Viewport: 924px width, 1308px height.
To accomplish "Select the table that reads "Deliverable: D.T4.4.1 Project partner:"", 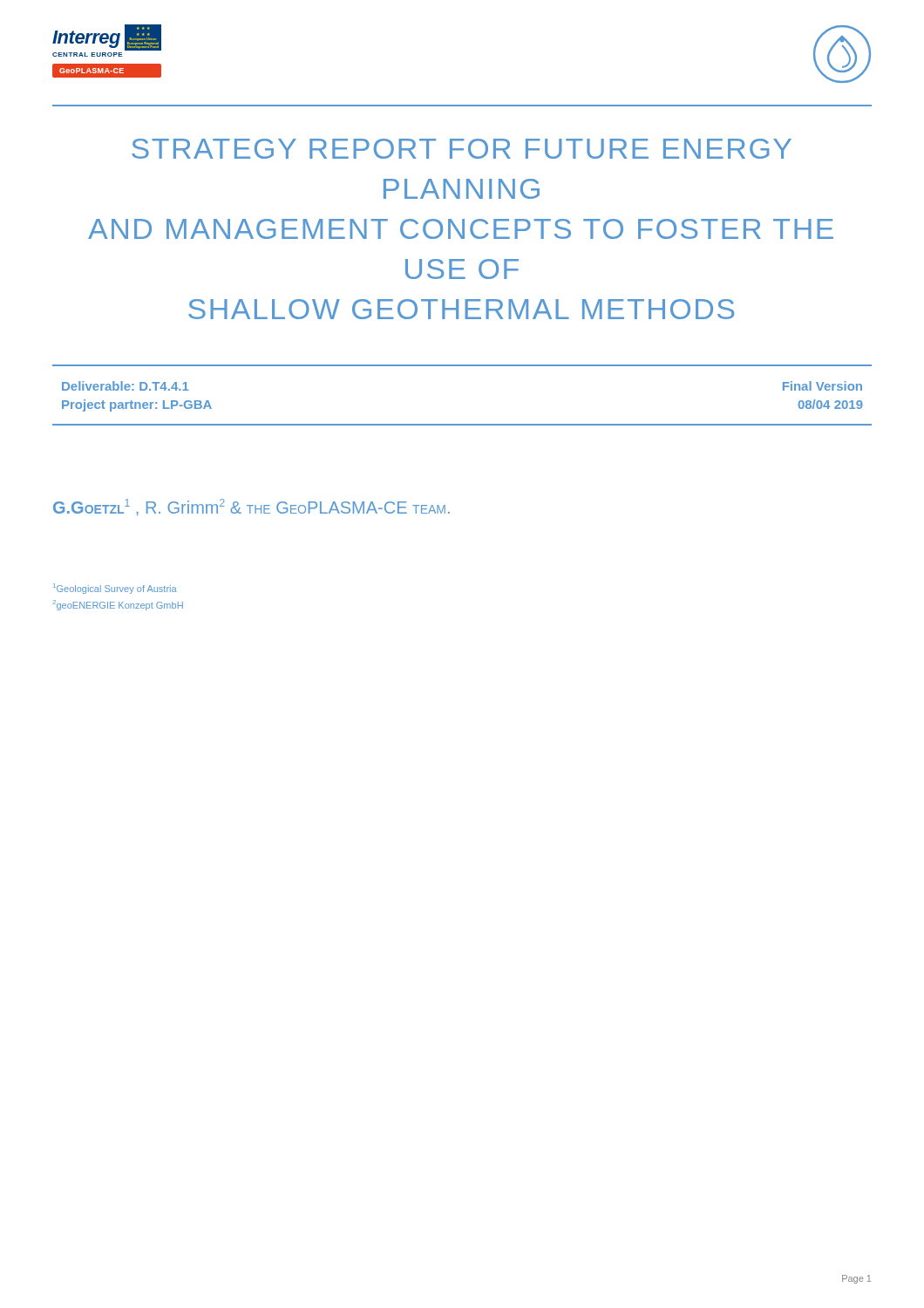I will click(462, 395).
